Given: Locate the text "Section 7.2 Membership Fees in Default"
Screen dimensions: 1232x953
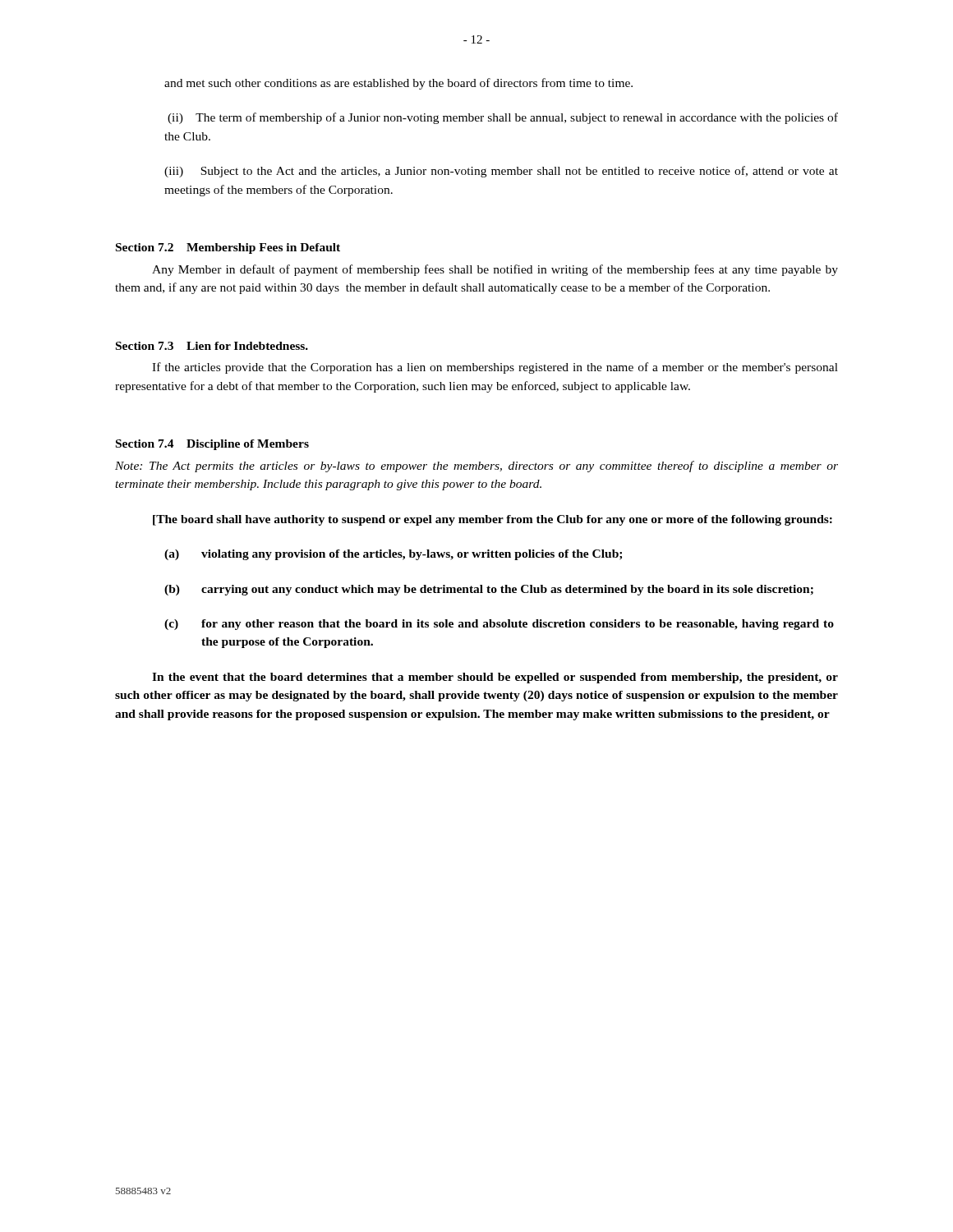Looking at the screenshot, I should [228, 247].
